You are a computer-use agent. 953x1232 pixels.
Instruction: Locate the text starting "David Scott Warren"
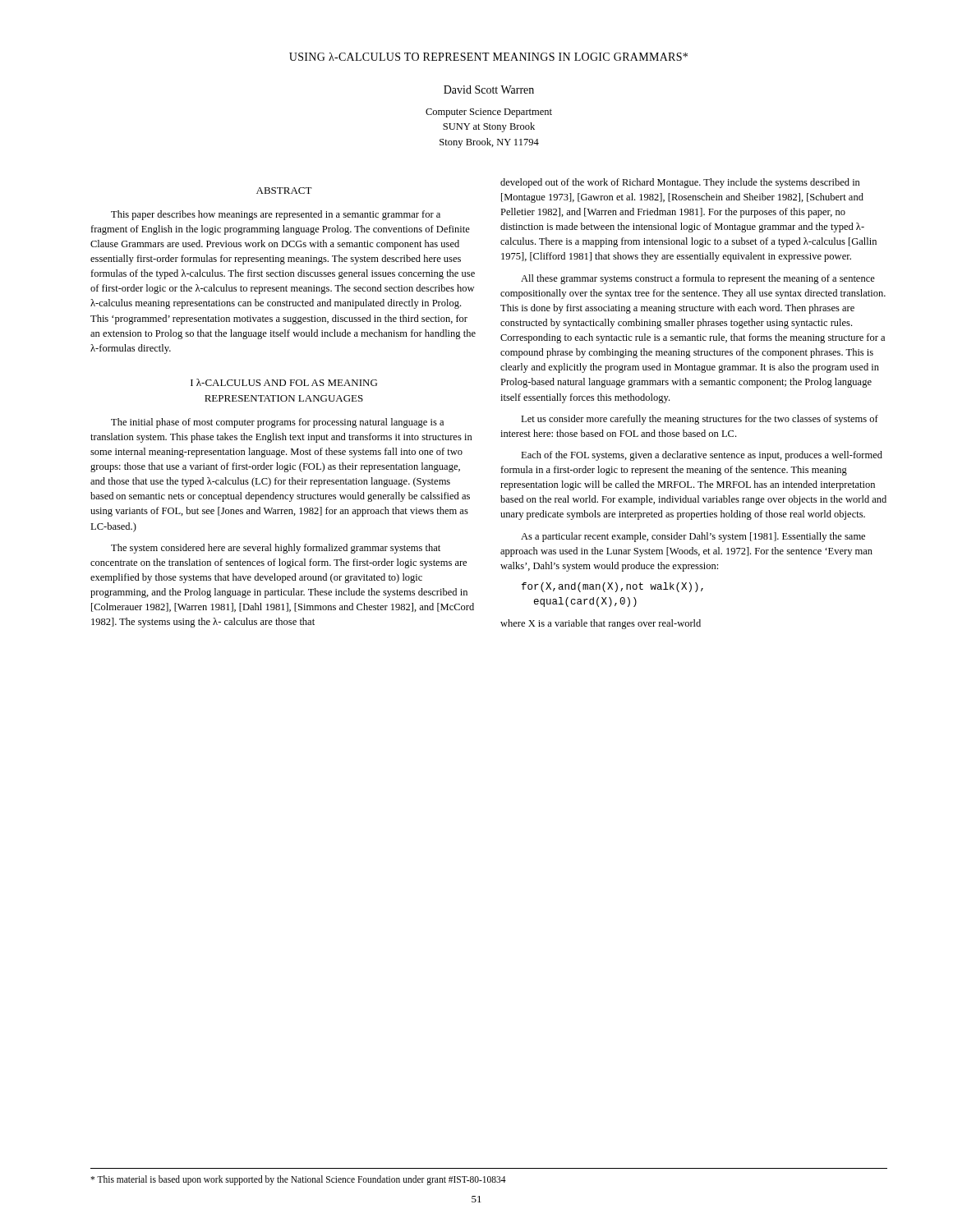[x=489, y=90]
